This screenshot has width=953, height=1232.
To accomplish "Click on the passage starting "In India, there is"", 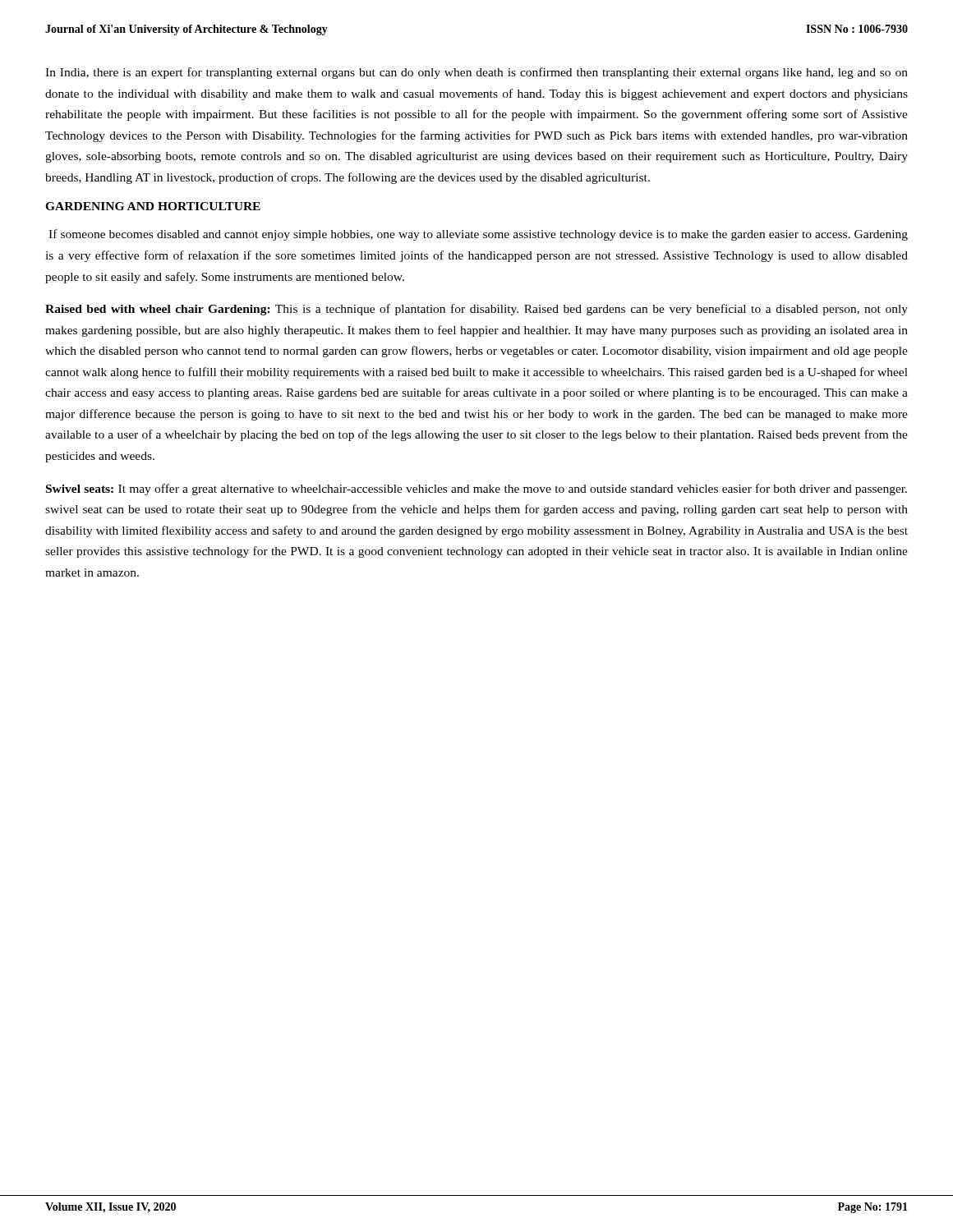I will 476,124.
